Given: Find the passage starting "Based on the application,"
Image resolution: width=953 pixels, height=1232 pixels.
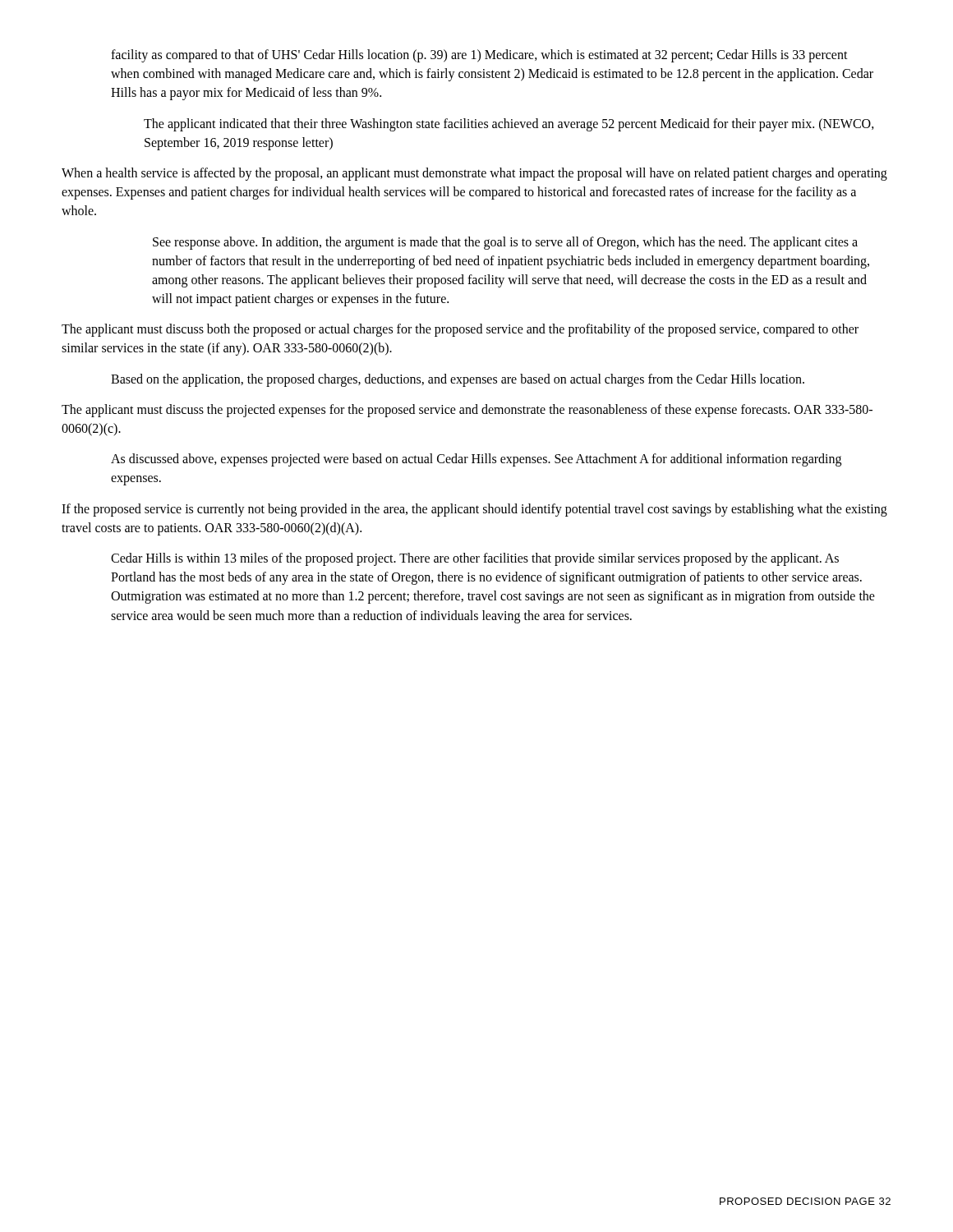Looking at the screenshot, I should (458, 379).
